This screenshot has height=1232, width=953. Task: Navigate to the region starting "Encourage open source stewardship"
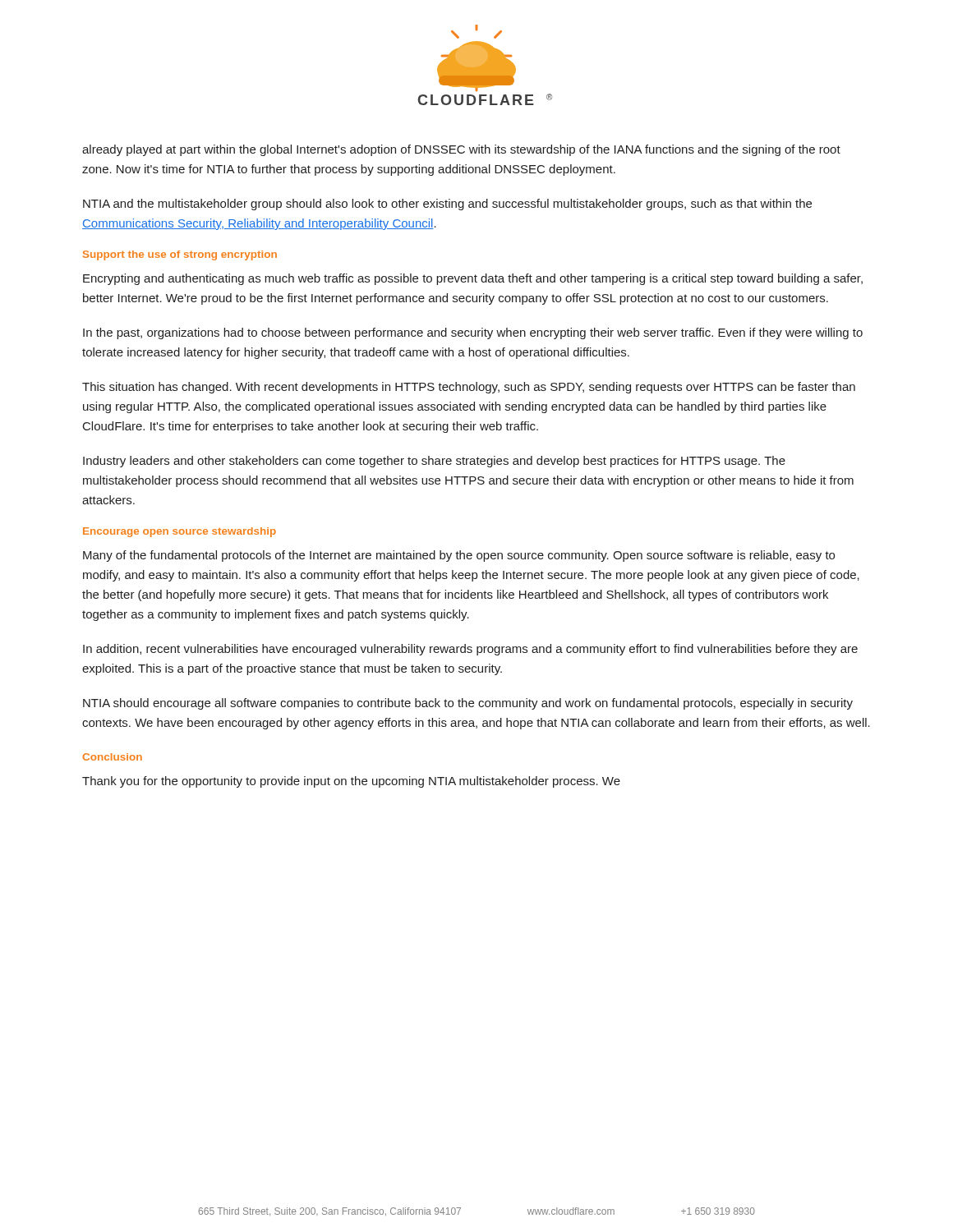pos(179,531)
